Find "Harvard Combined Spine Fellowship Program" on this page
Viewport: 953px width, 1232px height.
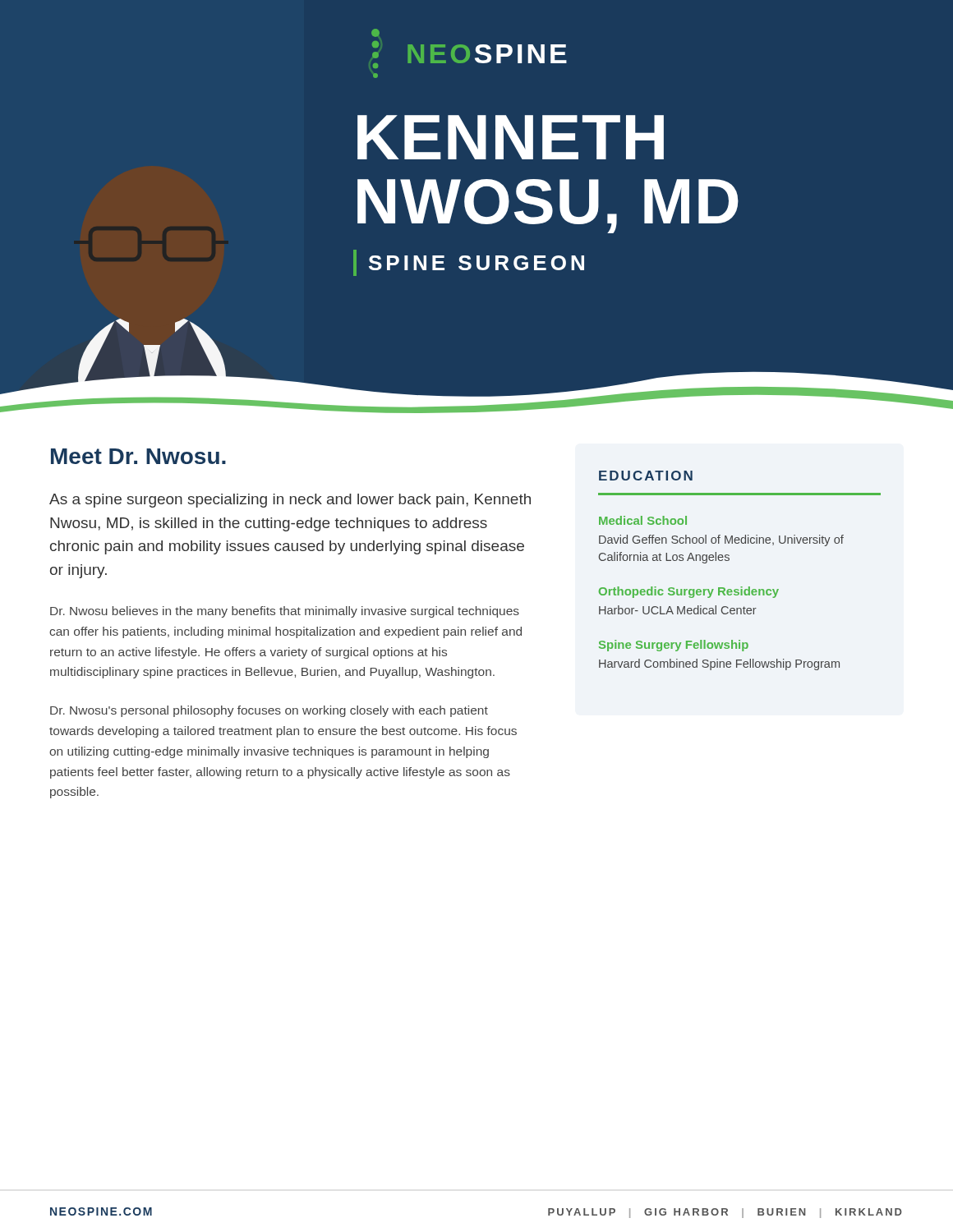(x=719, y=664)
